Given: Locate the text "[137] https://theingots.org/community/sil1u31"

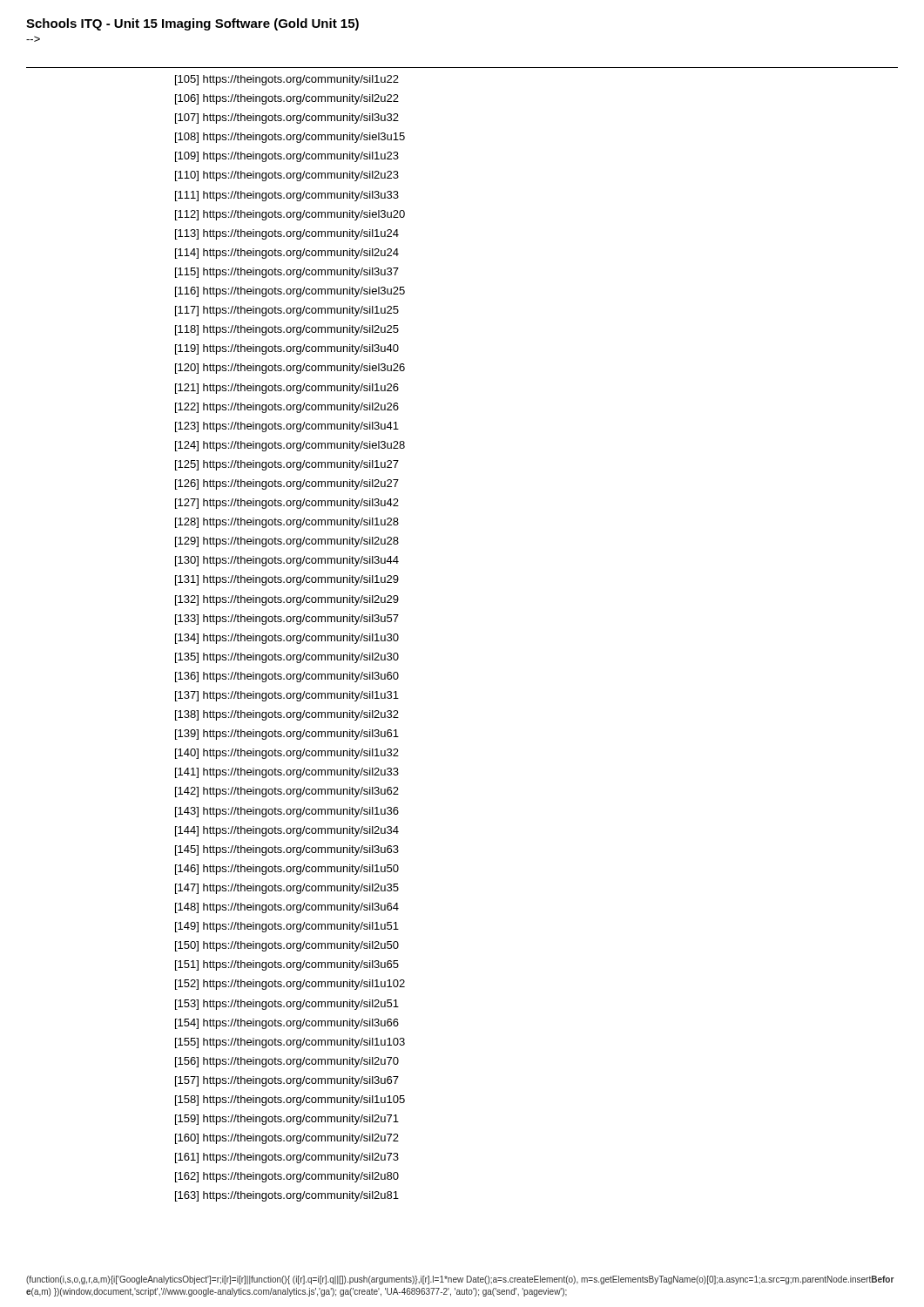Looking at the screenshot, I should pos(287,695).
